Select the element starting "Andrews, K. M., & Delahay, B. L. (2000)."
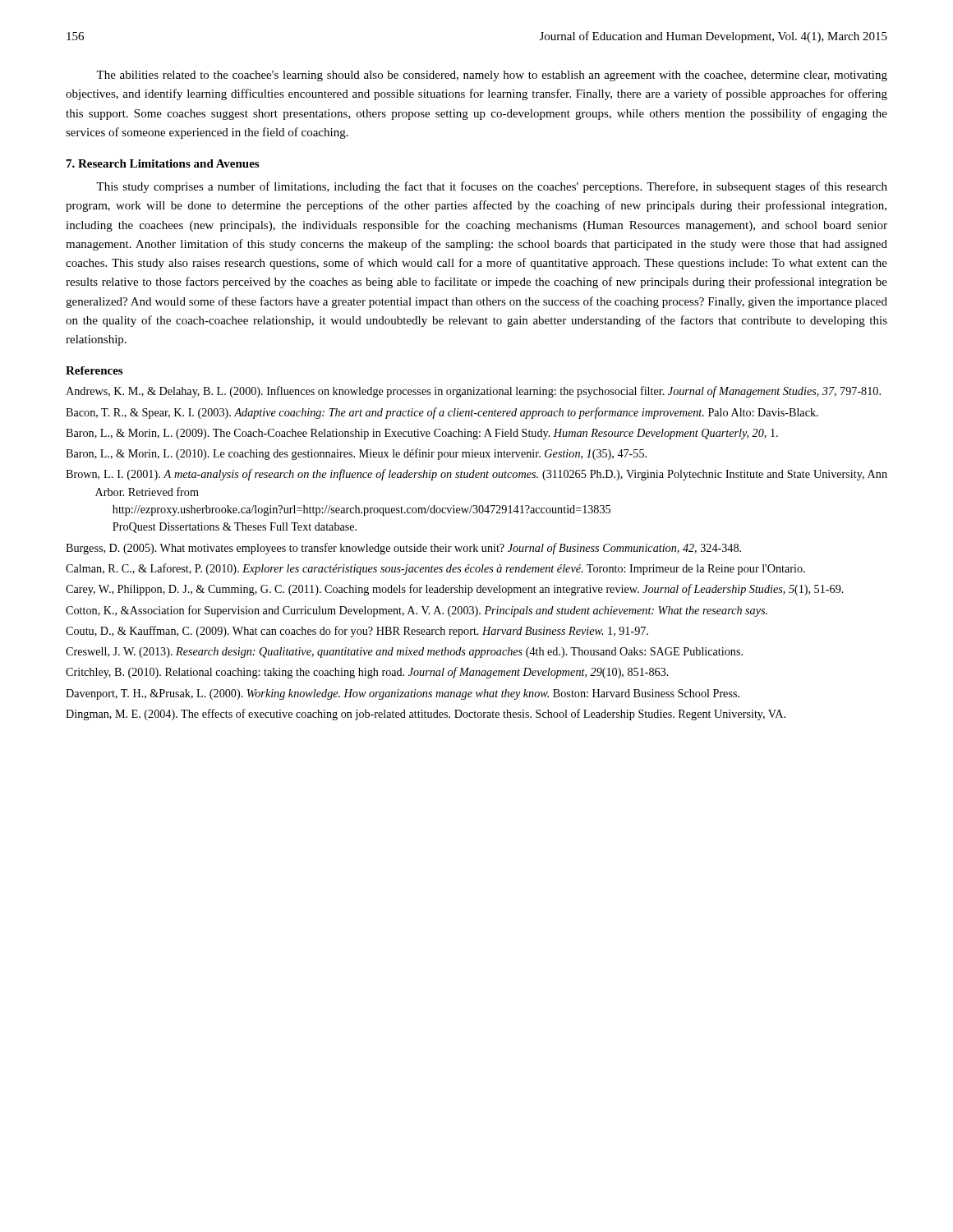The width and height of the screenshot is (953, 1232). click(474, 391)
